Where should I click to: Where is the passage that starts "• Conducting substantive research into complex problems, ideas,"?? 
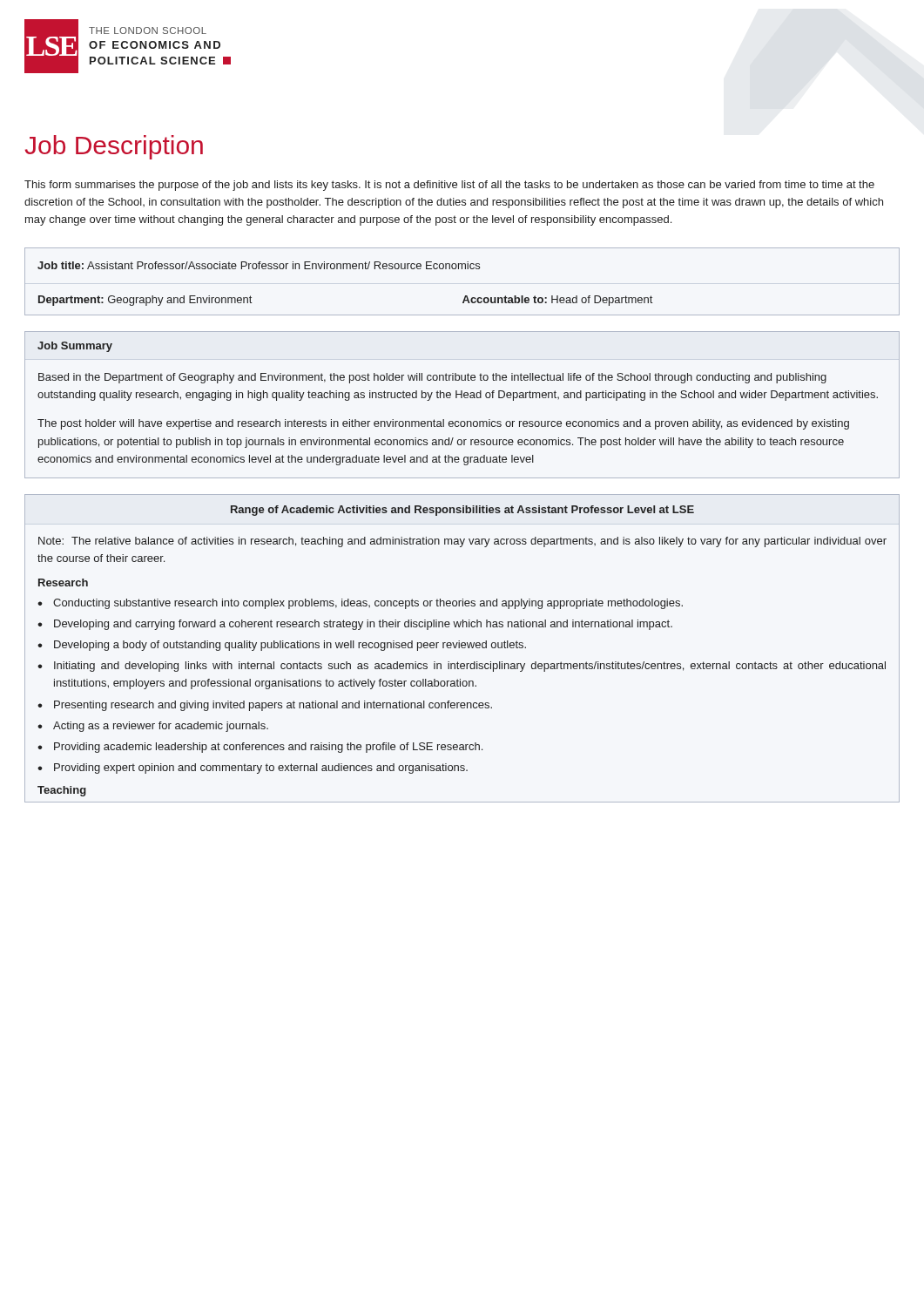[462, 603]
